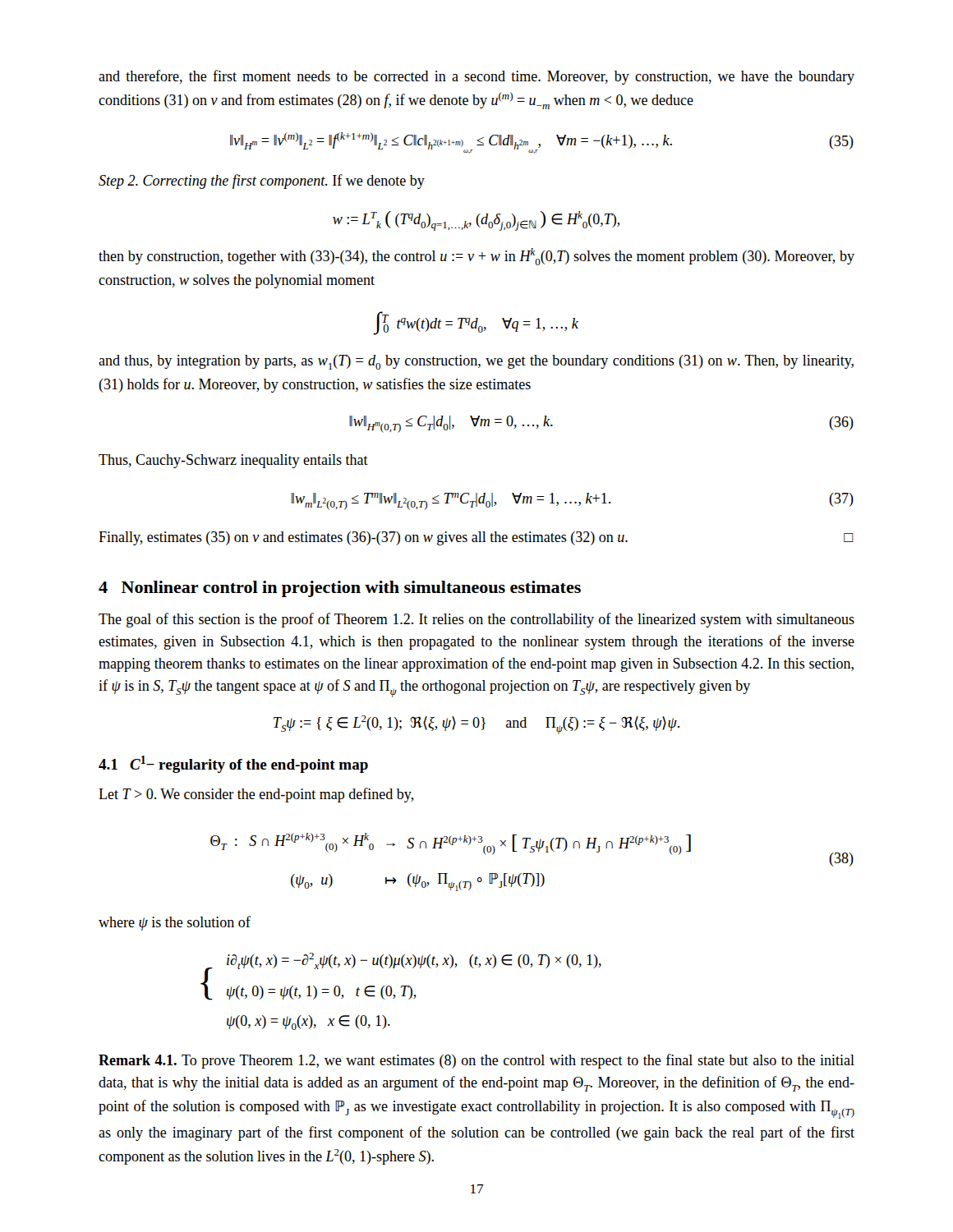Navigate to the element starting "ΘT : S"
The image size is (953, 1232).
(x=476, y=859)
